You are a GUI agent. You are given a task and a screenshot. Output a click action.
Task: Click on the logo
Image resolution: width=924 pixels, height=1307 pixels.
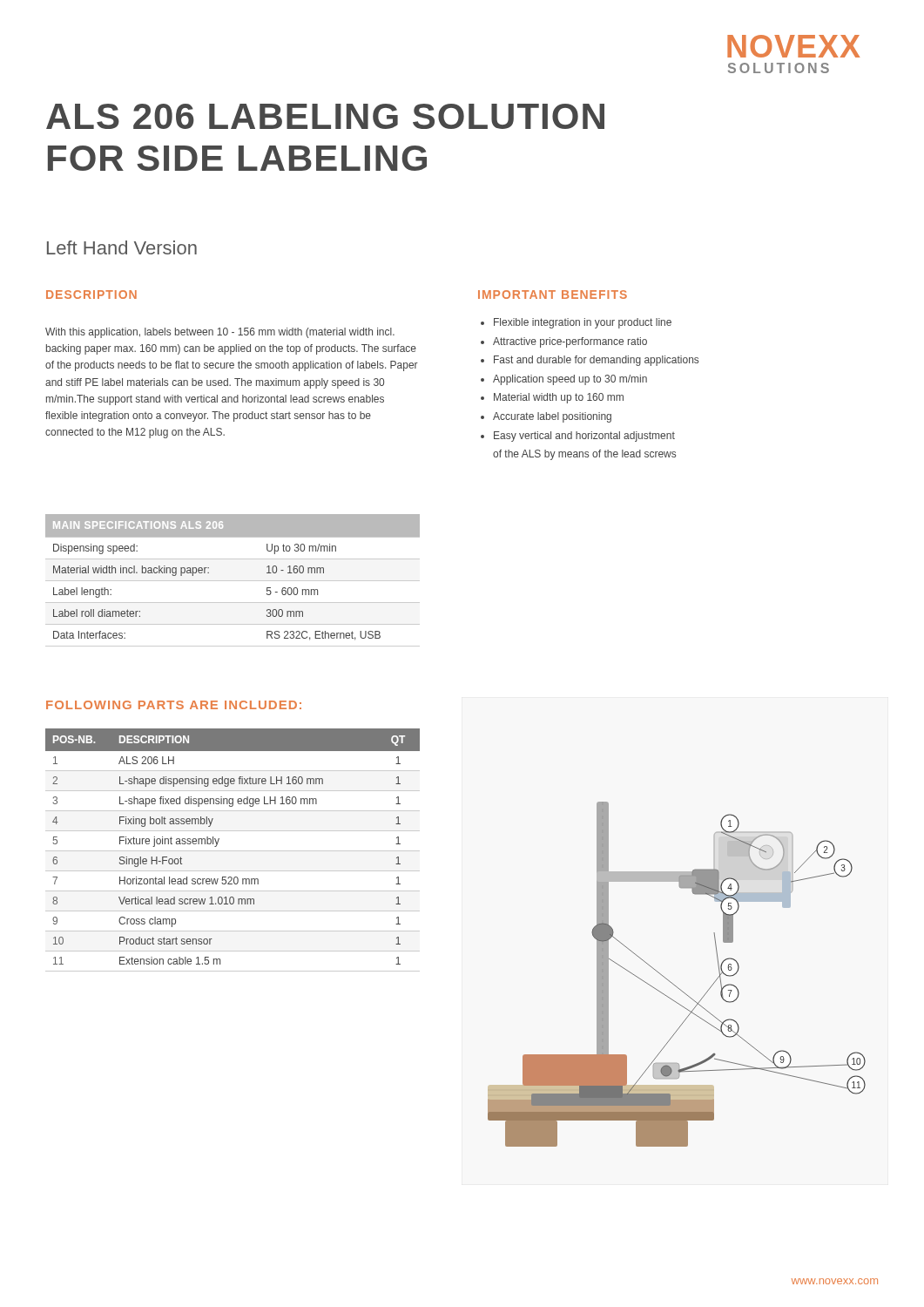pyautogui.click(x=804, y=51)
